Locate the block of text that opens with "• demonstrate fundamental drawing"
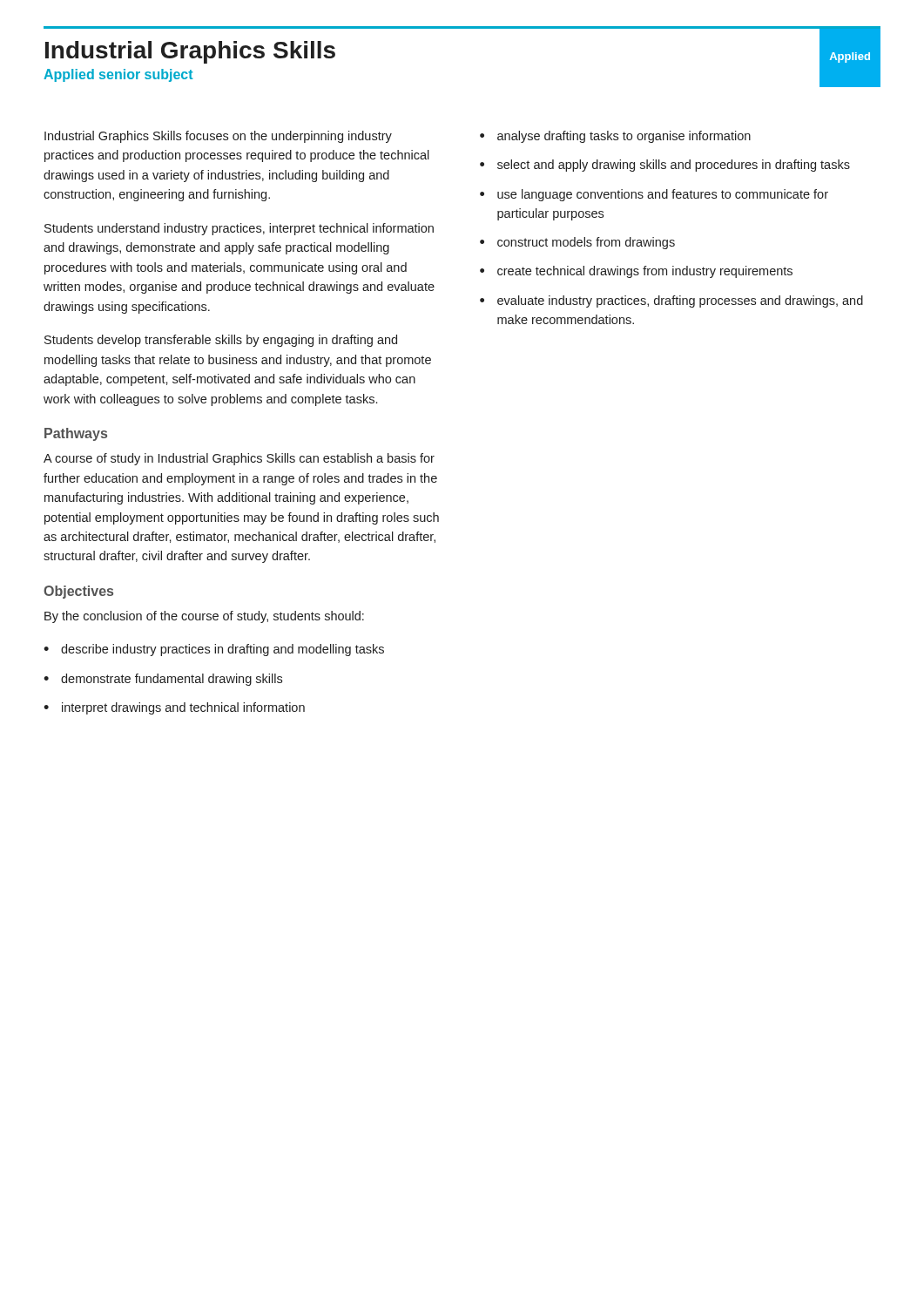924x1307 pixels. tap(244, 679)
